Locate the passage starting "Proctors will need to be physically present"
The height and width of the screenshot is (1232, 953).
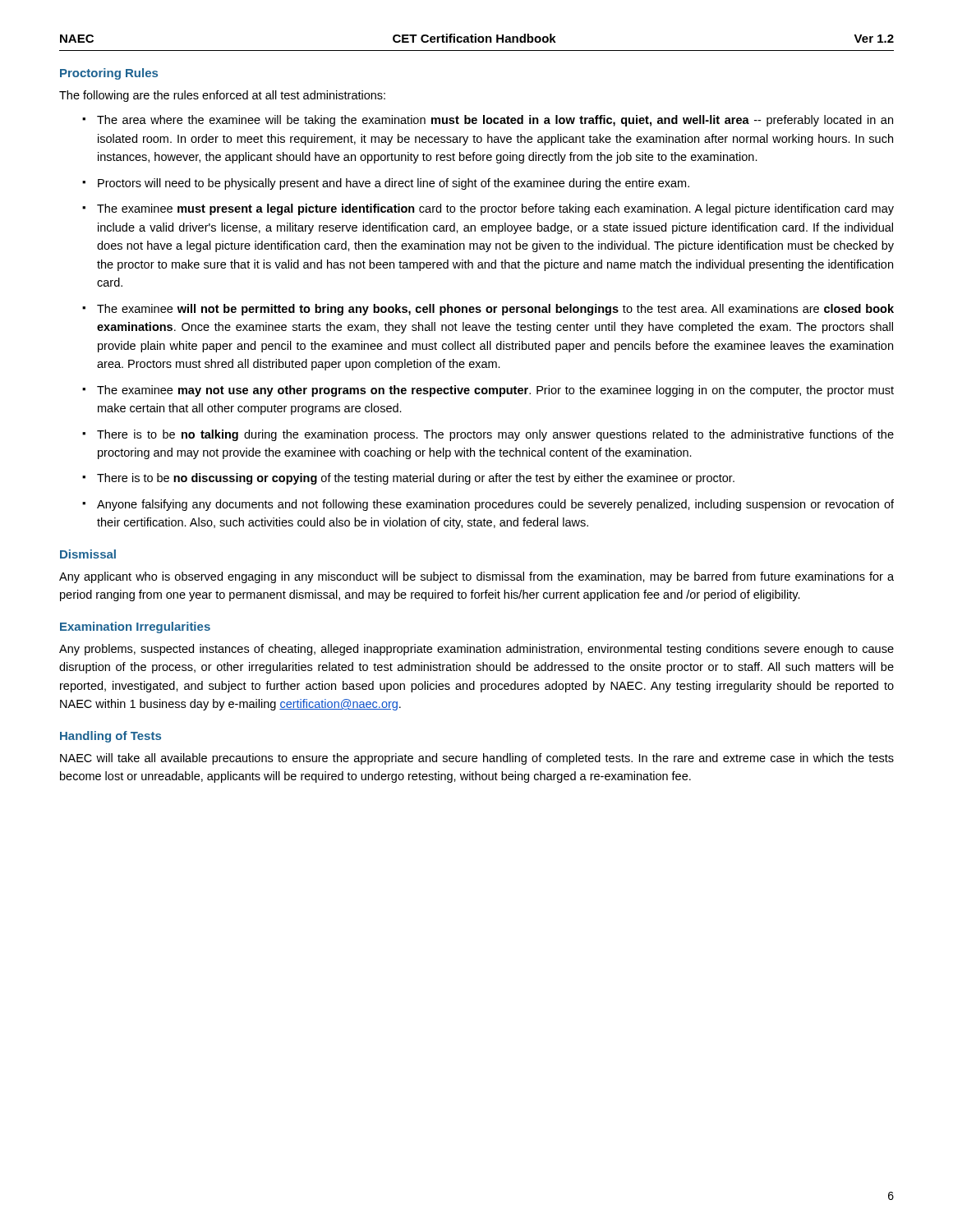tap(394, 183)
